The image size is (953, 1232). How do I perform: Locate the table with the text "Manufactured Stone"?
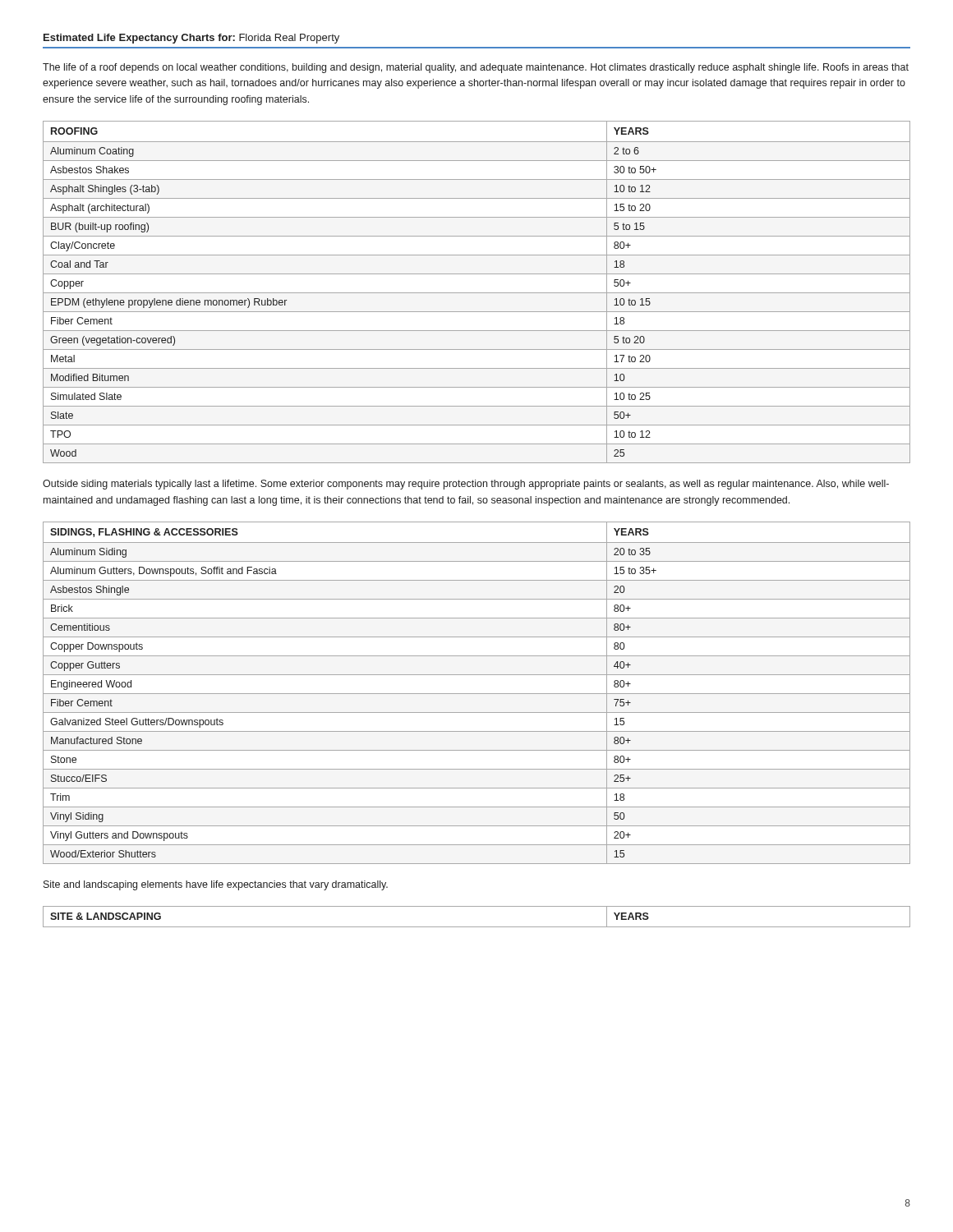[x=476, y=693]
